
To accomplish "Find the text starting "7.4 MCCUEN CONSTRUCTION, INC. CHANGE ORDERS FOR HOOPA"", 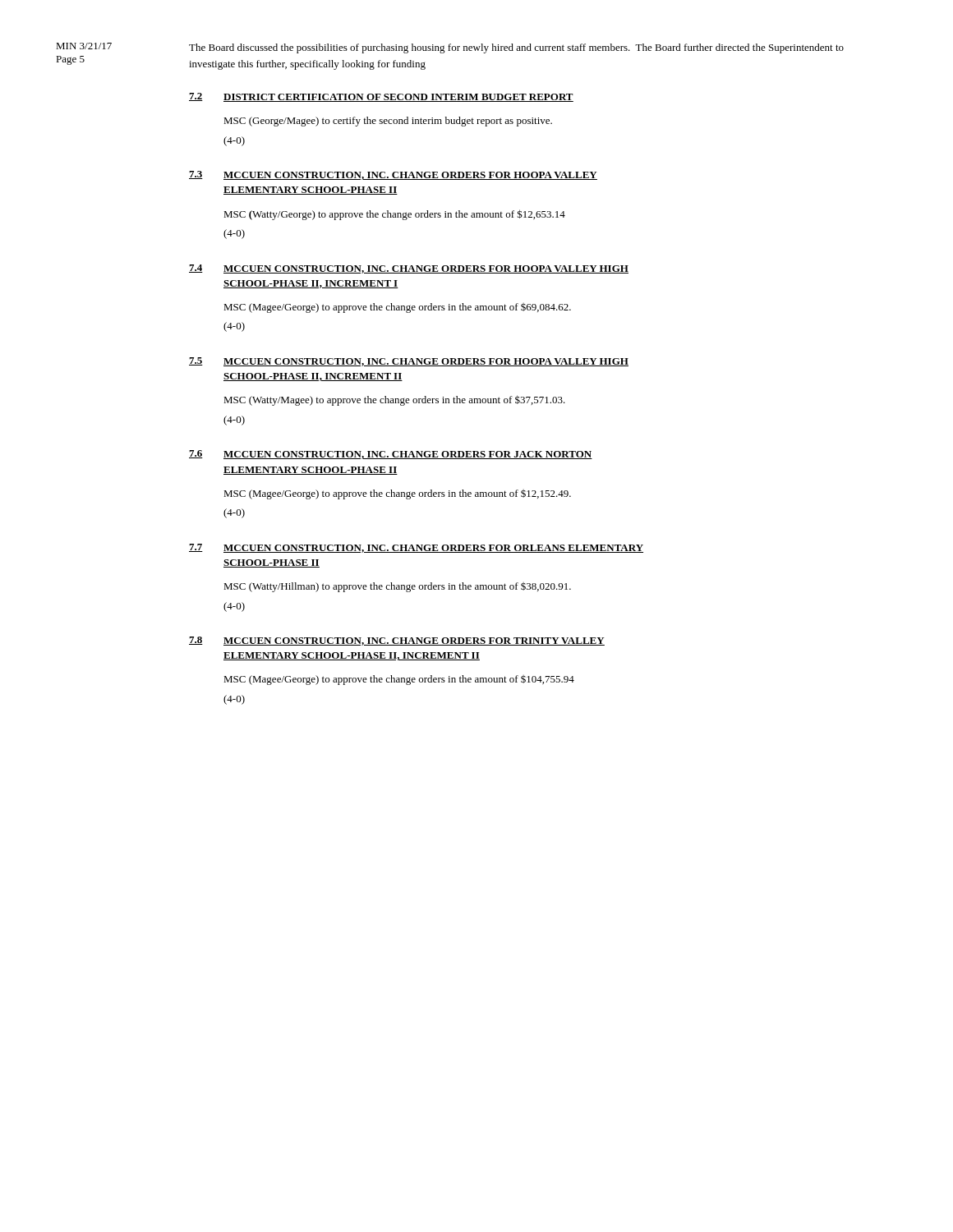I will pyautogui.click(x=409, y=276).
